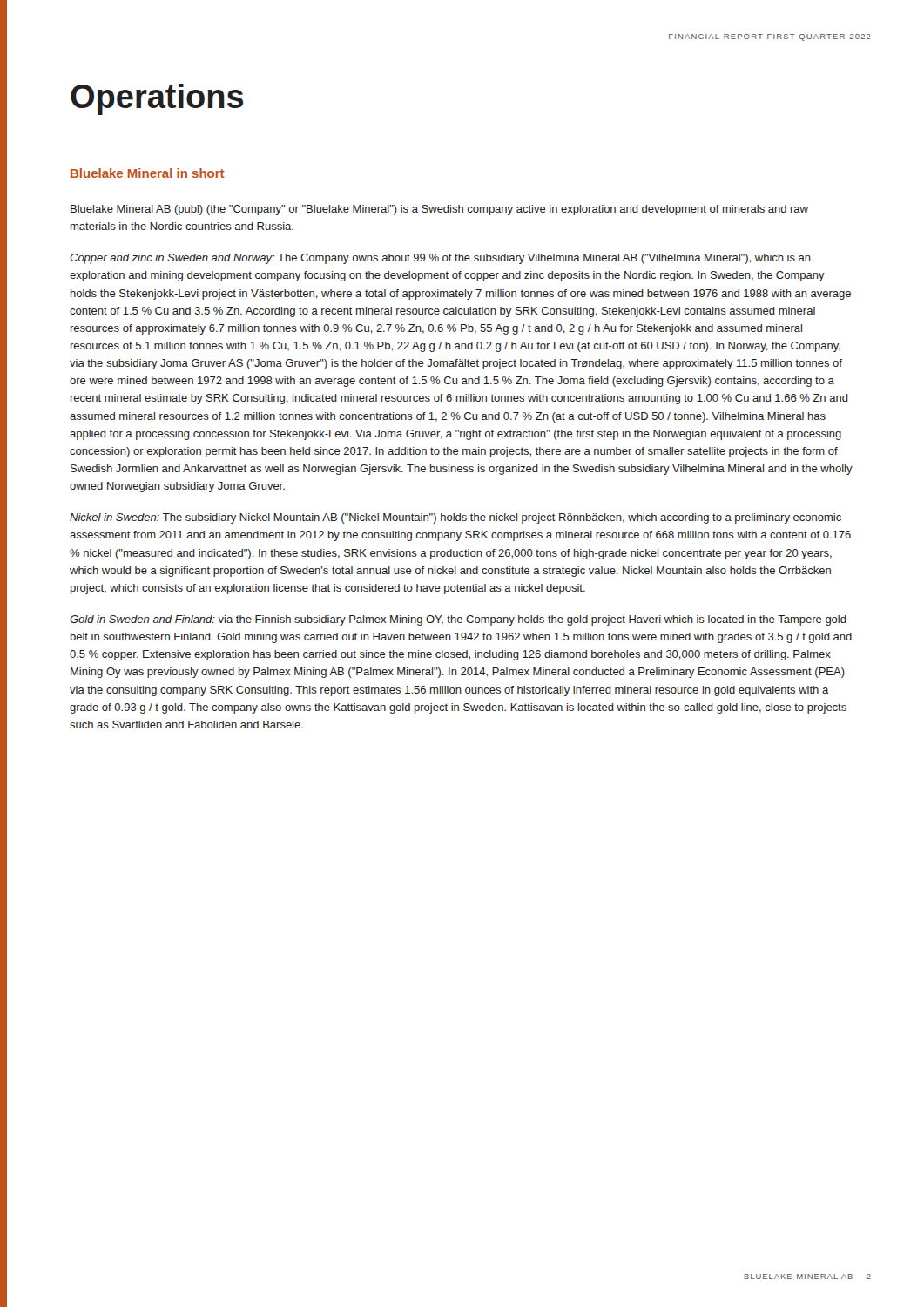Click on the text block that reads "Gold in Sweden and Finland: via the"

tap(462, 672)
